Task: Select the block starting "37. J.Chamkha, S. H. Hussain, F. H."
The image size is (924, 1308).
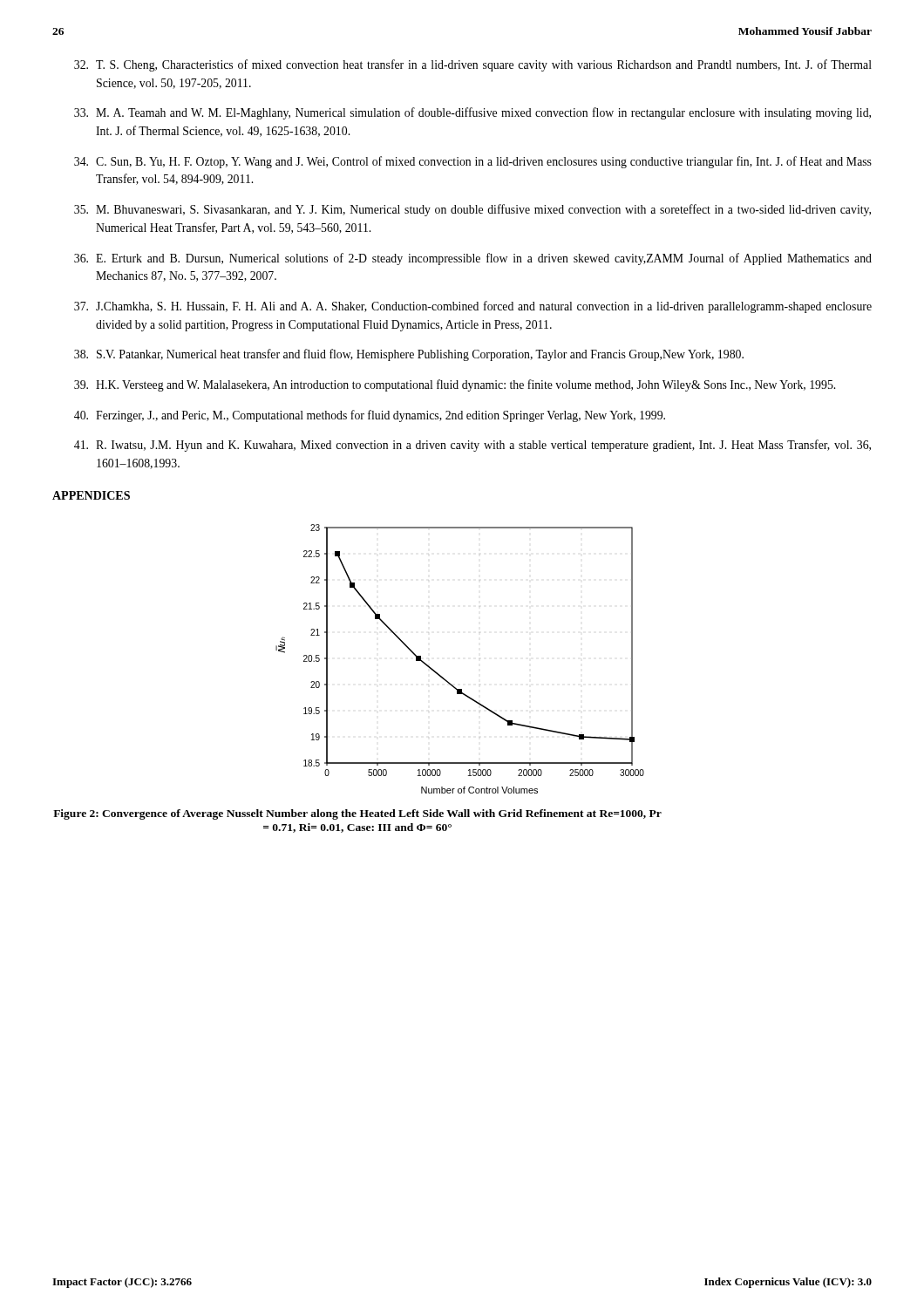Action: point(462,316)
